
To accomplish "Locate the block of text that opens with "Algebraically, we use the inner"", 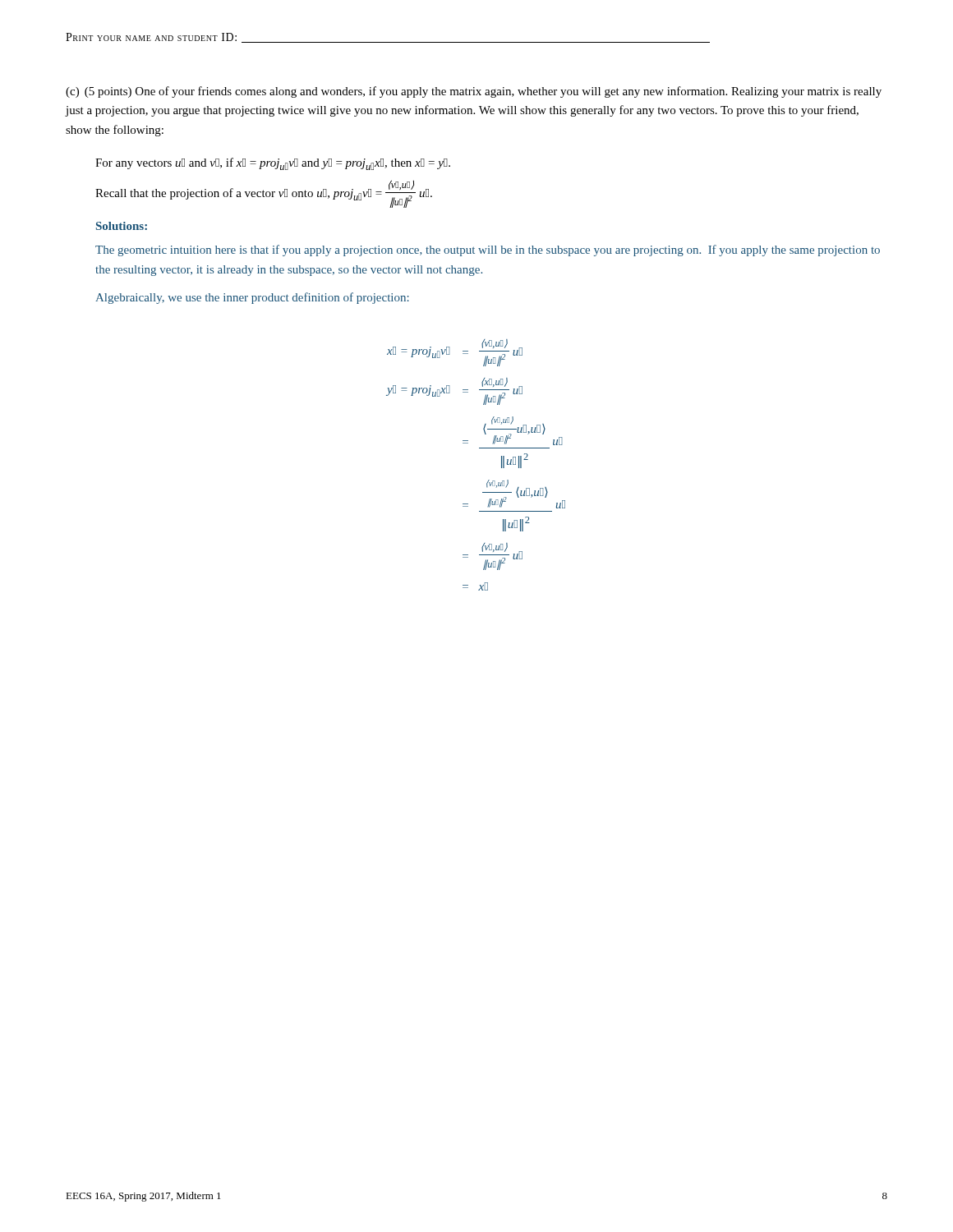I will (x=252, y=297).
